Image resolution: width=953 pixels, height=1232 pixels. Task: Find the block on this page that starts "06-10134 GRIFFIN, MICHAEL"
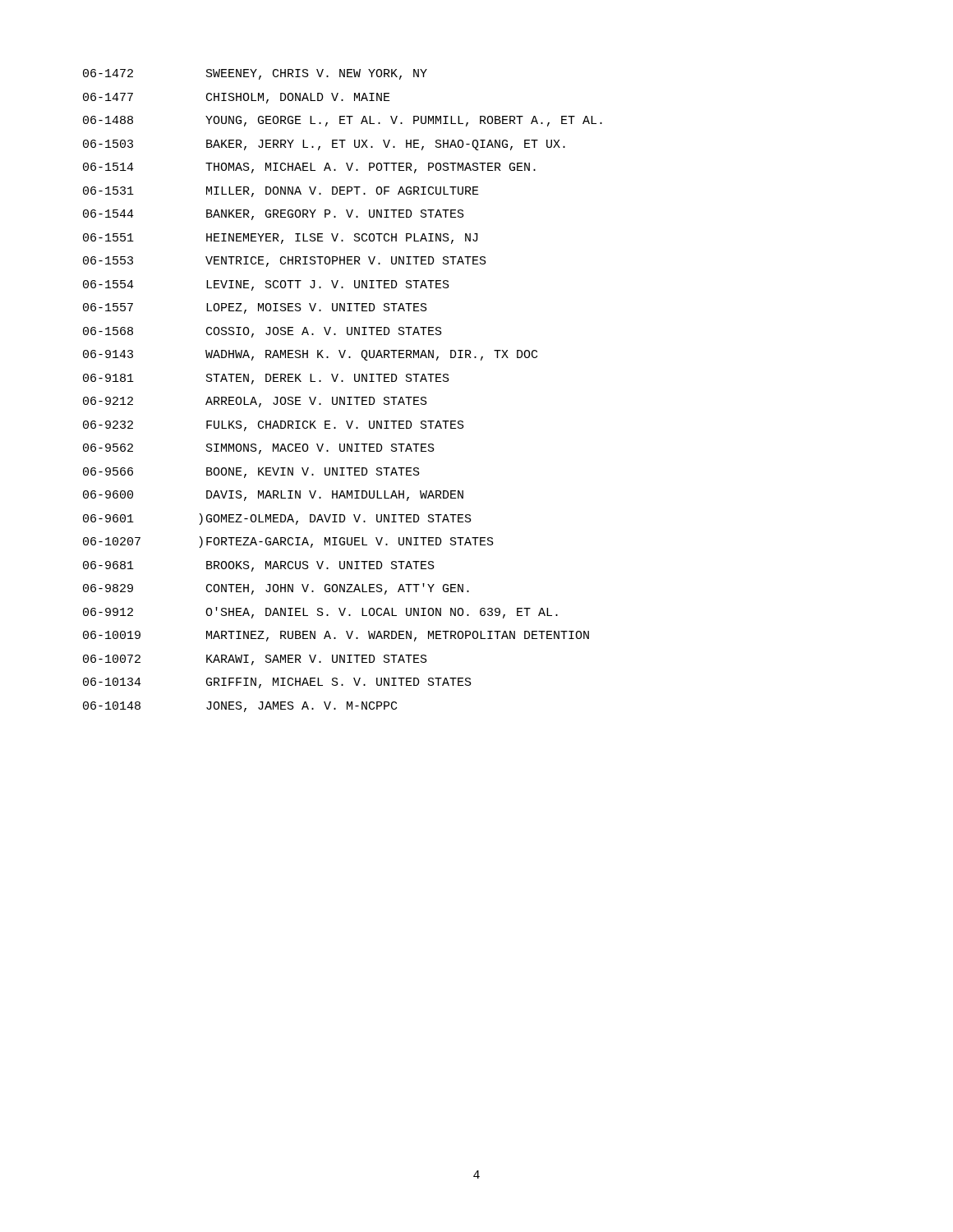pos(476,684)
